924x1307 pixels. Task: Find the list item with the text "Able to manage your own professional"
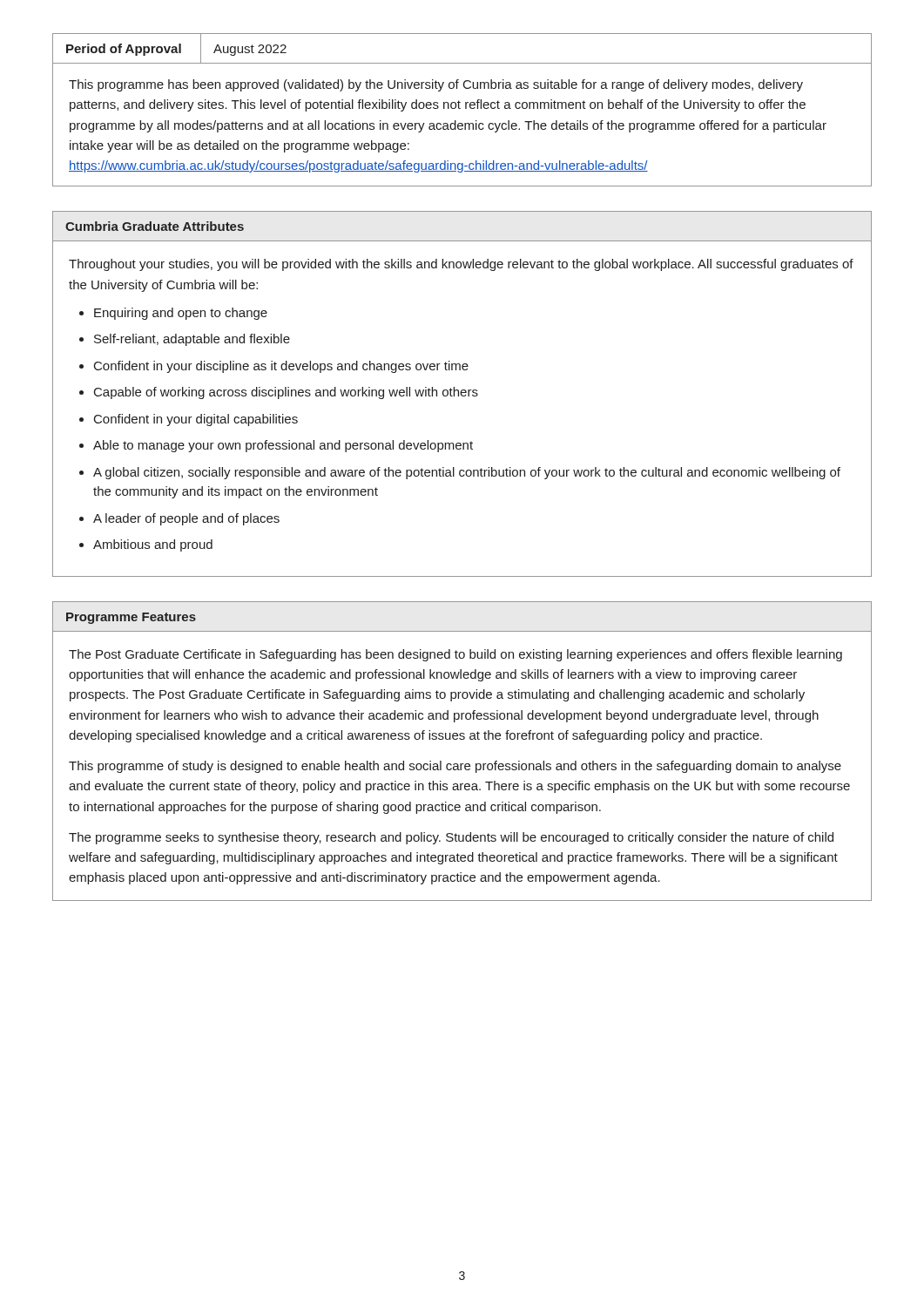[283, 445]
